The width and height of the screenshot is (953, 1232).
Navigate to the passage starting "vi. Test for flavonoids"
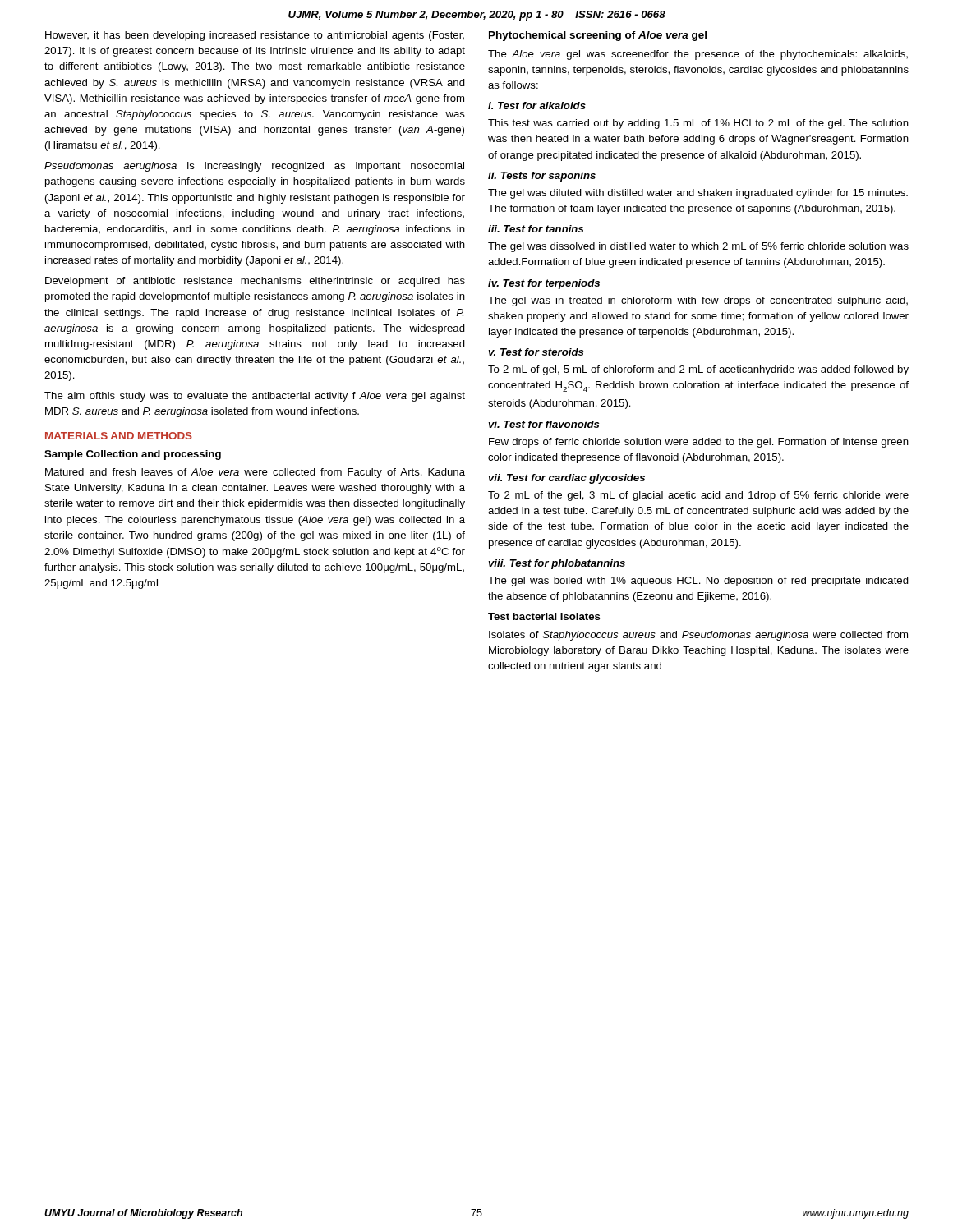coord(544,424)
